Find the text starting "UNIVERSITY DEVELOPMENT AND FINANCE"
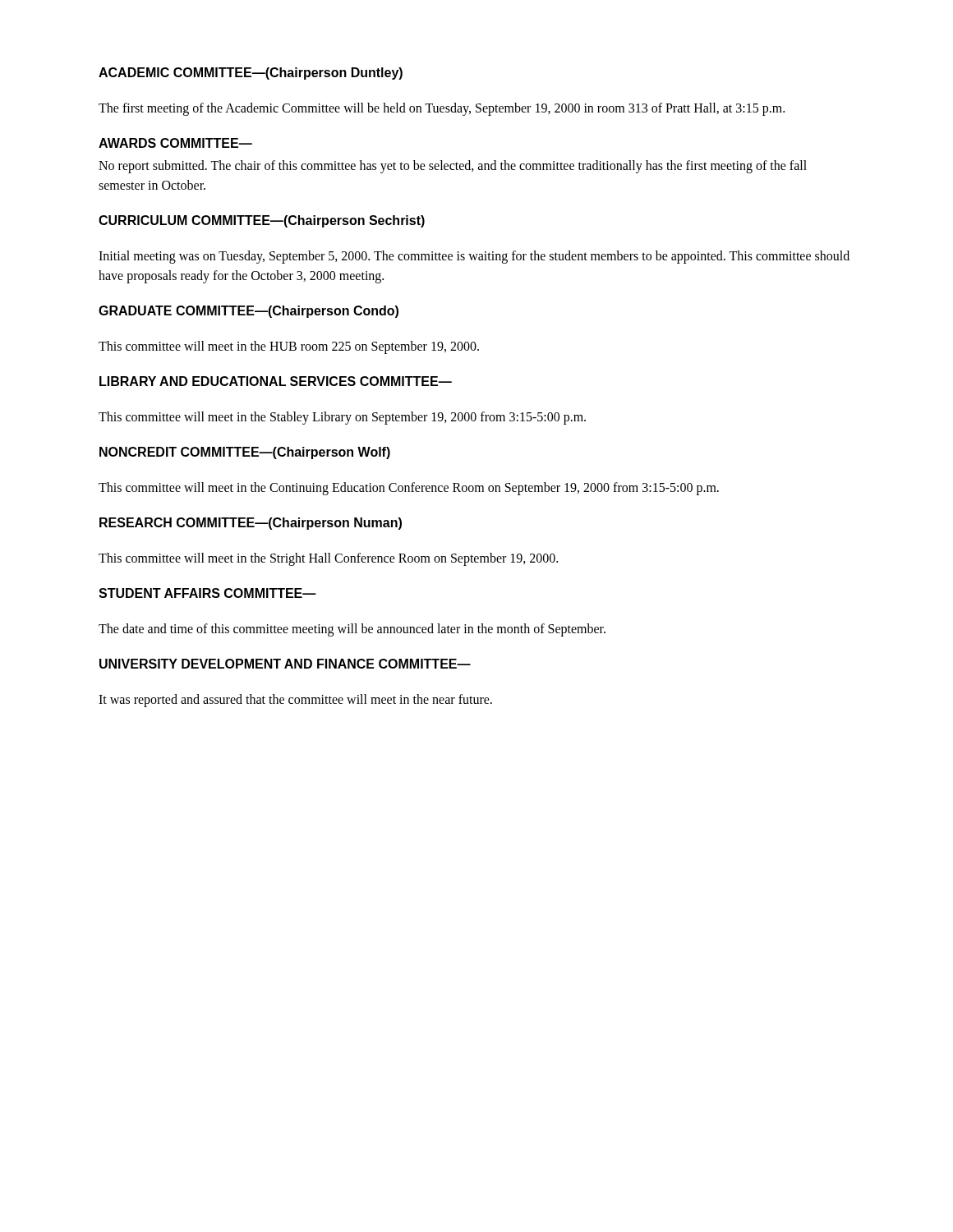The image size is (953, 1232). [476, 664]
